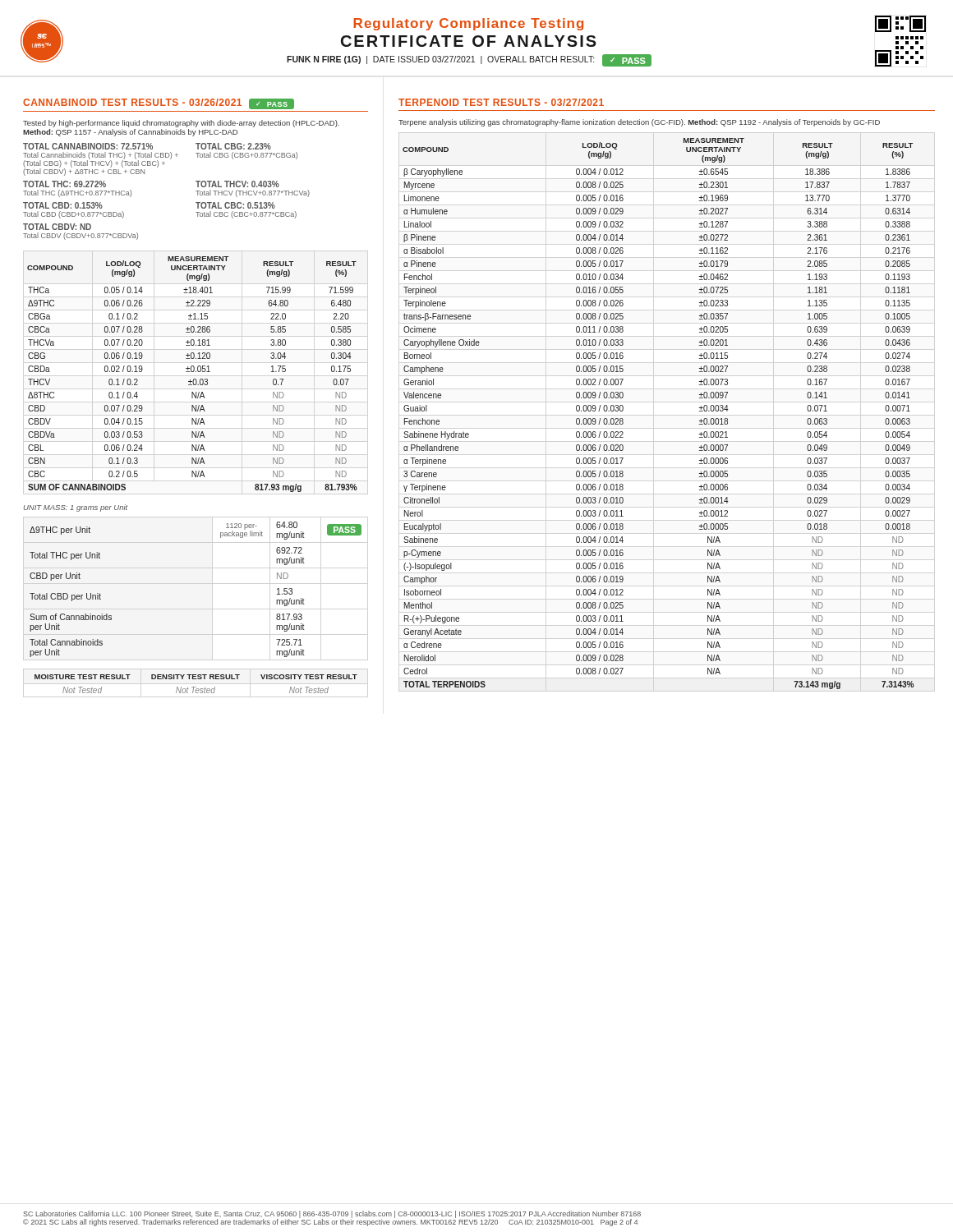This screenshot has width=953, height=1232.
Task: Locate the text block starting "Terpene analysis utilizing"
Action: 639,122
